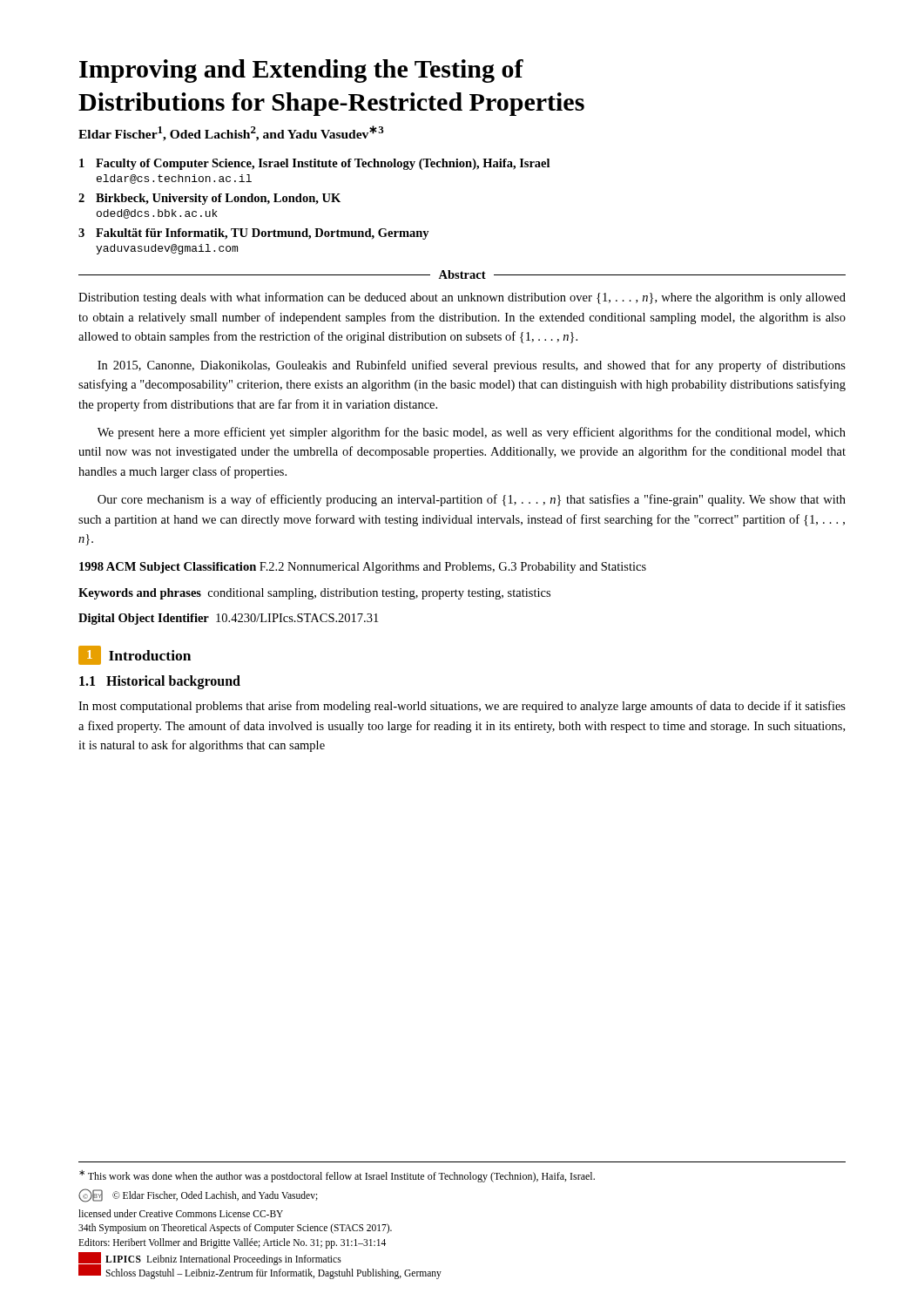
Task: Find the title on this page that starts "Improving and Extending the Testing ofDistributions"
Action: (x=462, y=85)
